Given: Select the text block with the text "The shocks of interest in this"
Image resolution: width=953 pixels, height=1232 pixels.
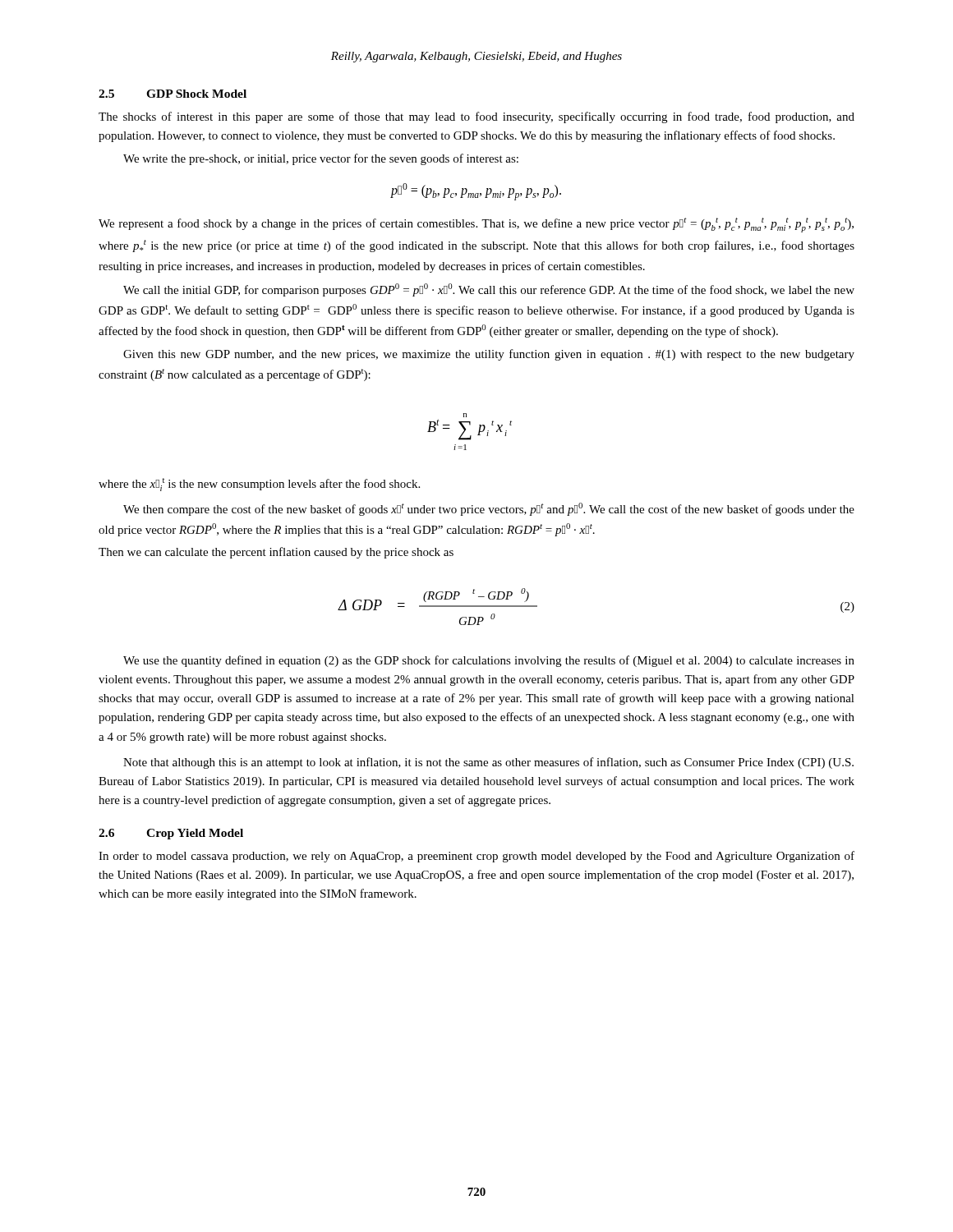Looking at the screenshot, I should click(476, 127).
